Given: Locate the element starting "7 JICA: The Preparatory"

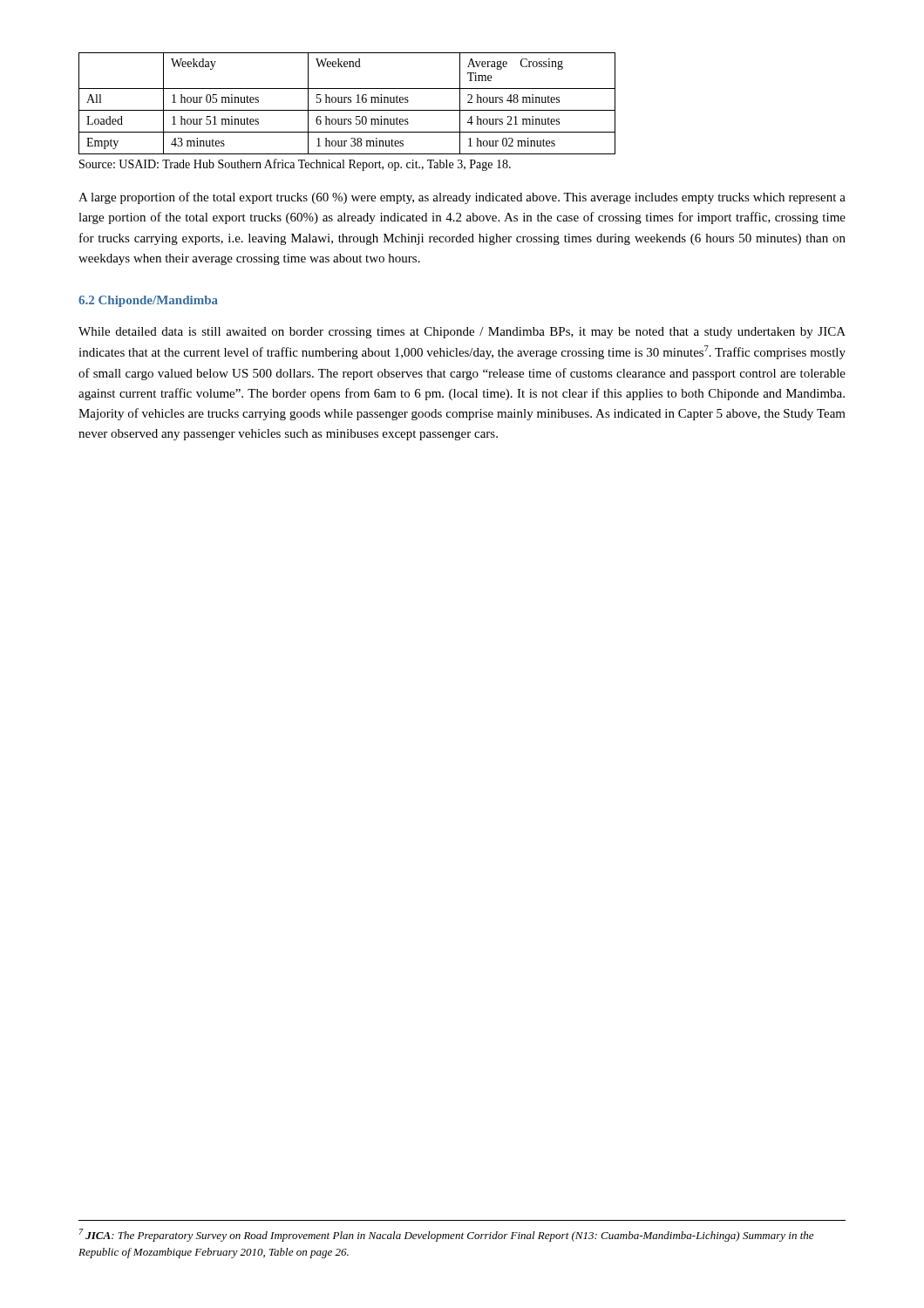Looking at the screenshot, I should click(x=462, y=1243).
